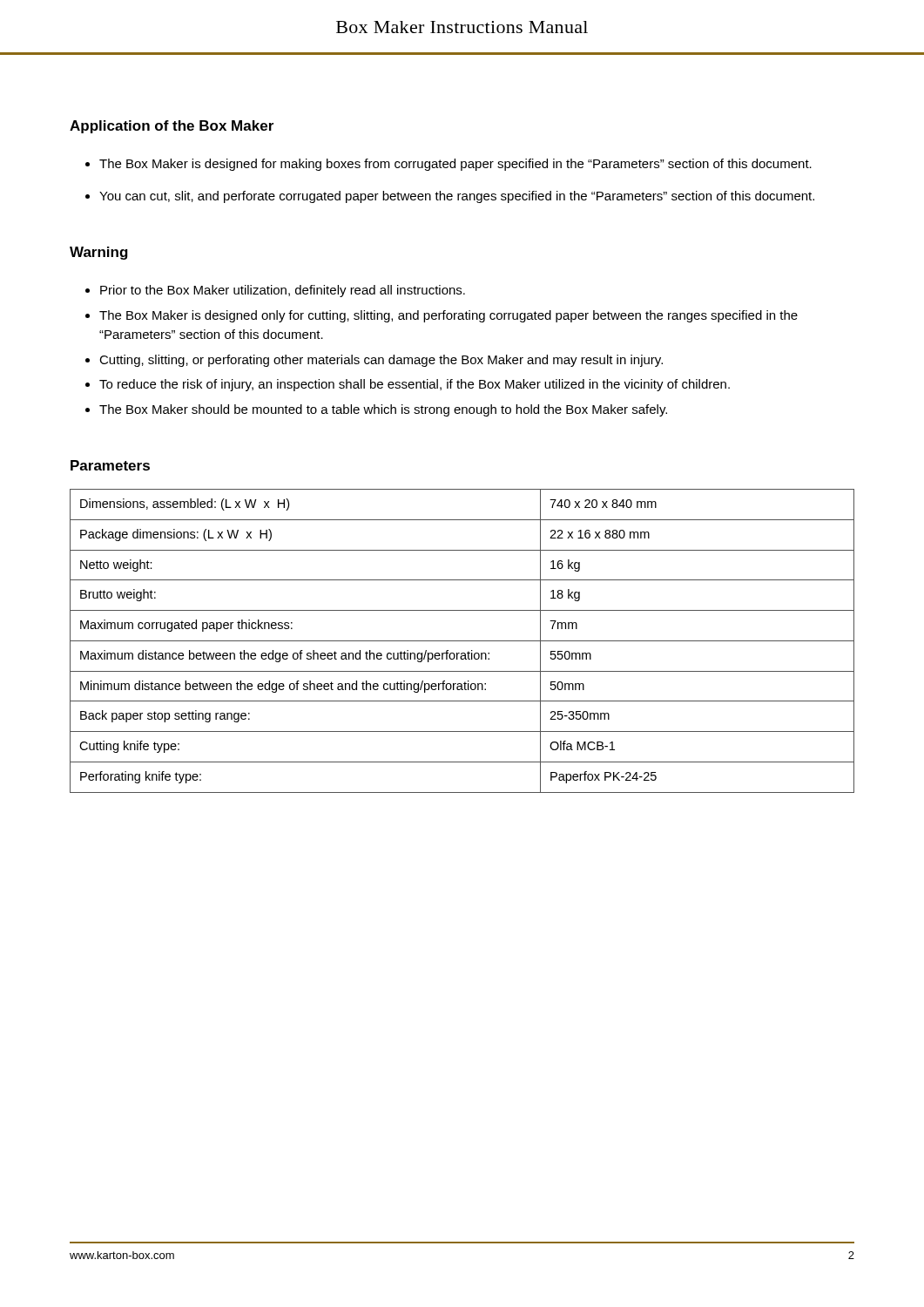924x1307 pixels.
Task: Point to the text starting "Prior to the"
Action: point(283,290)
